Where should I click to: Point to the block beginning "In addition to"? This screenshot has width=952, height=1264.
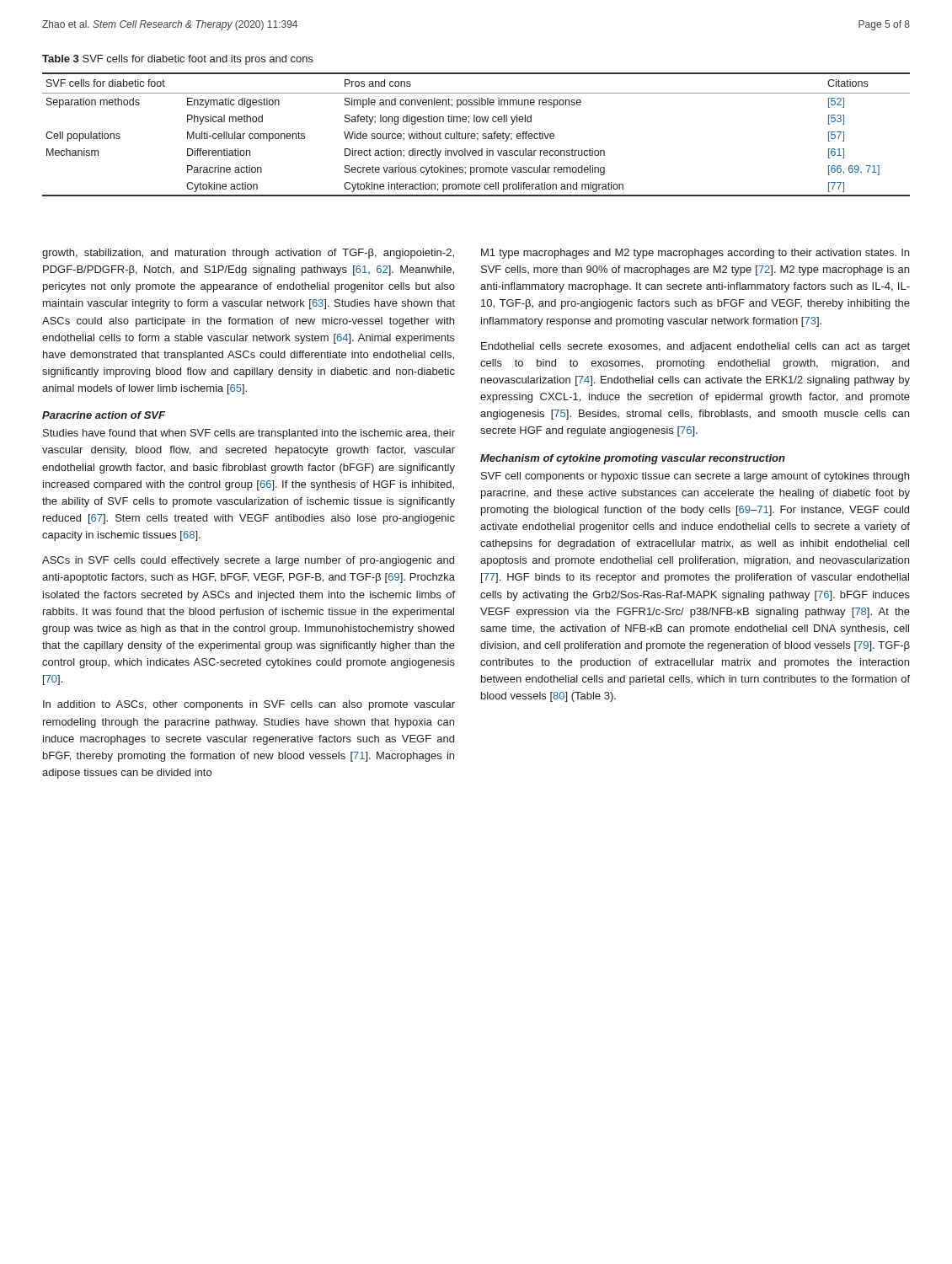point(249,738)
